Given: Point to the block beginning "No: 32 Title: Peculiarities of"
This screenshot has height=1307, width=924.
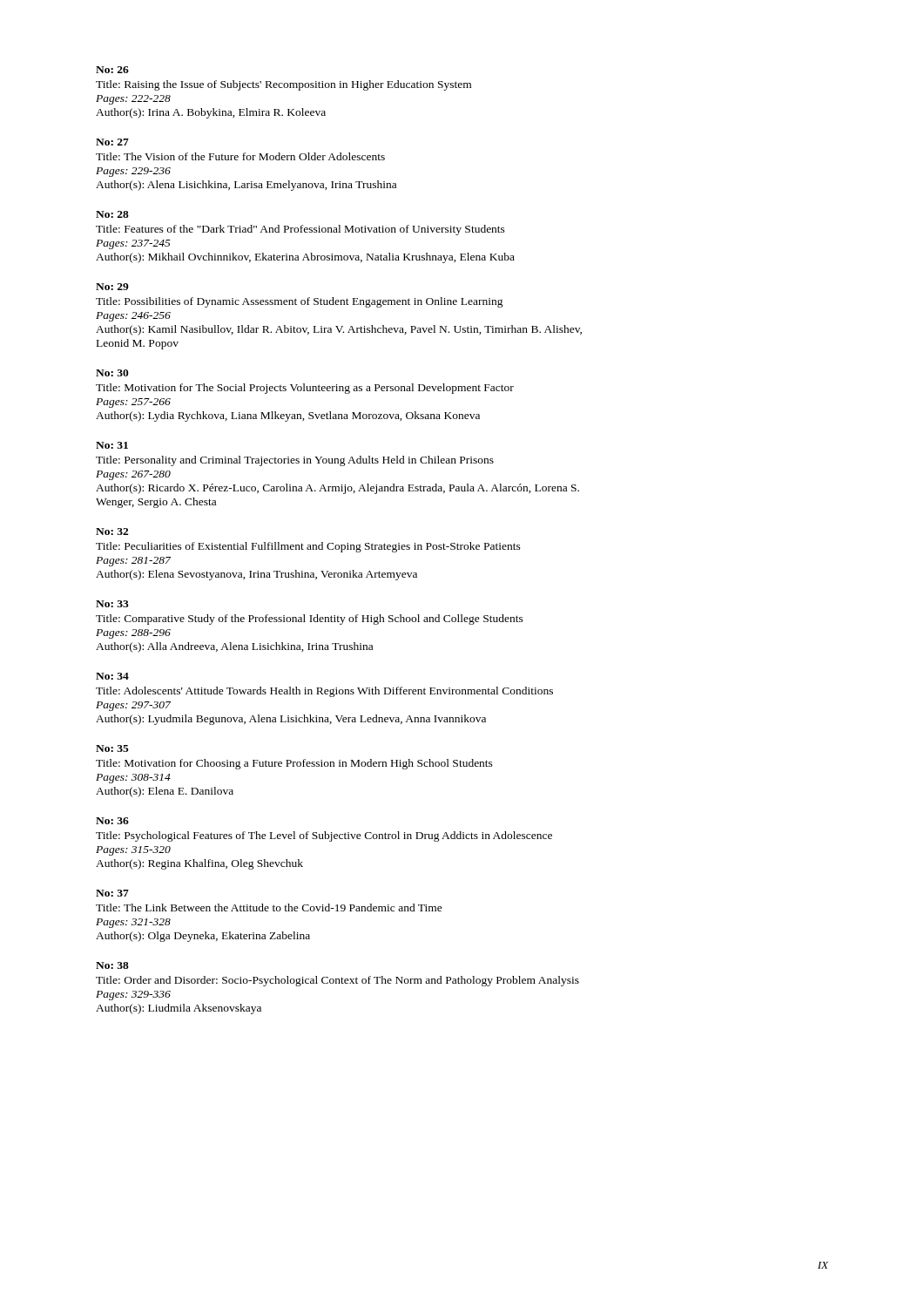Looking at the screenshot, I should 462,553.
